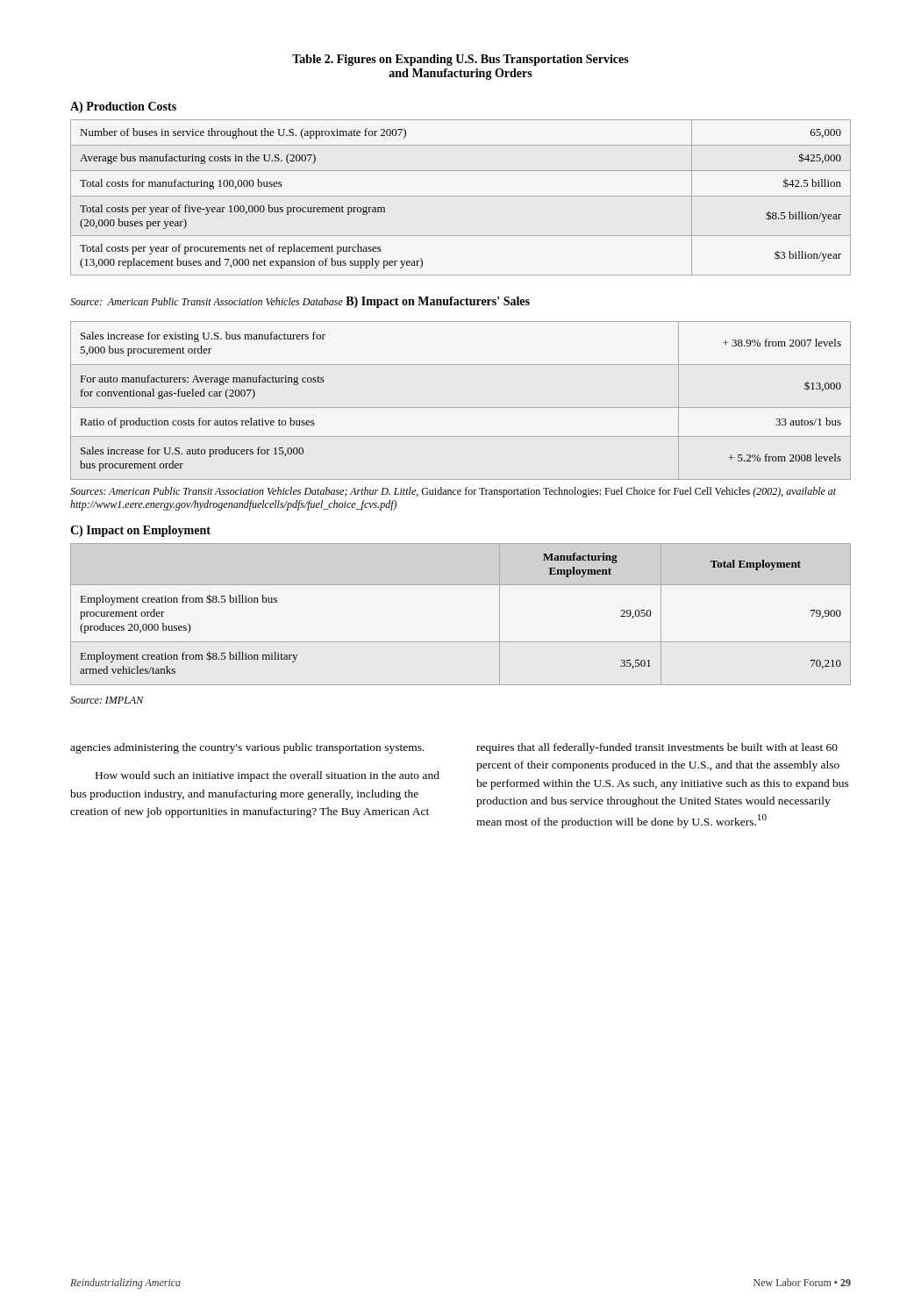The height and width of the screenshot is (1316, 921).
Task: Point to "C) Impact on Employment"
Action: (x=140, y=531)
